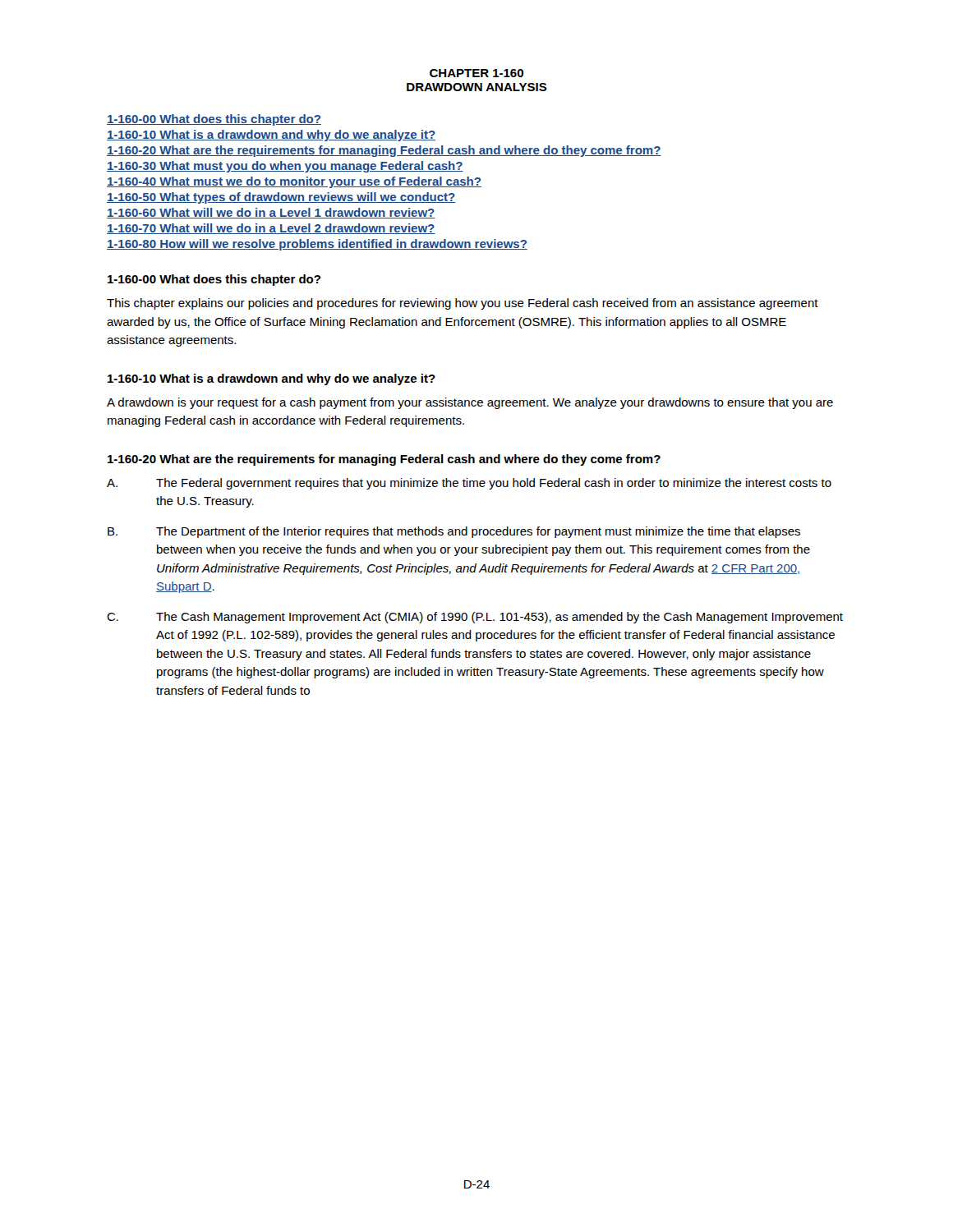This screenshot has height=1232, width=953.
Task: Find the block starting "C. The Cash Management Improvement Act (CMIA) of"
Action: [x=476, y=654]
